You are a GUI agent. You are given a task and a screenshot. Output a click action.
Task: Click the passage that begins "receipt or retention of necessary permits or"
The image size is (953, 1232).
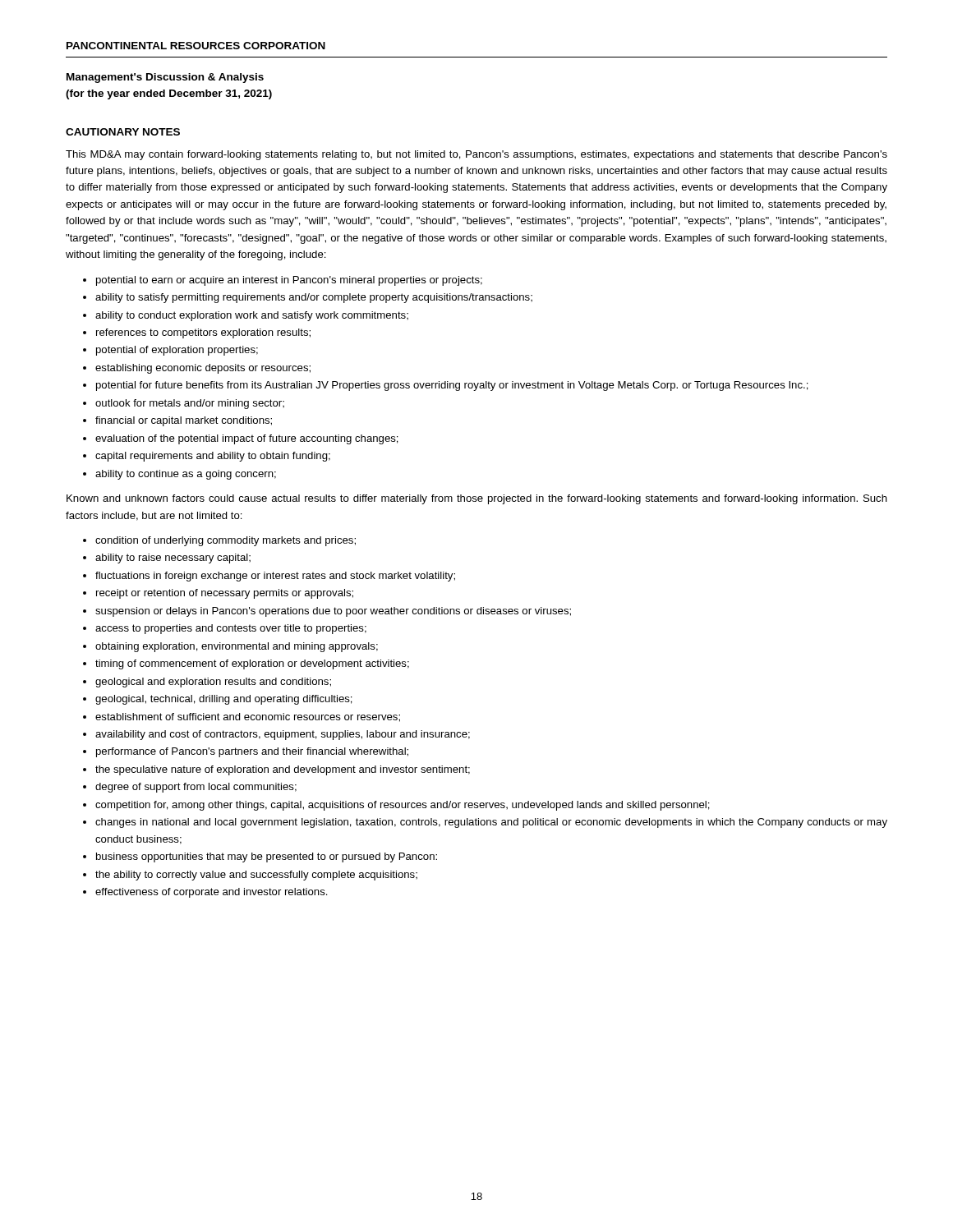[225, 593]
